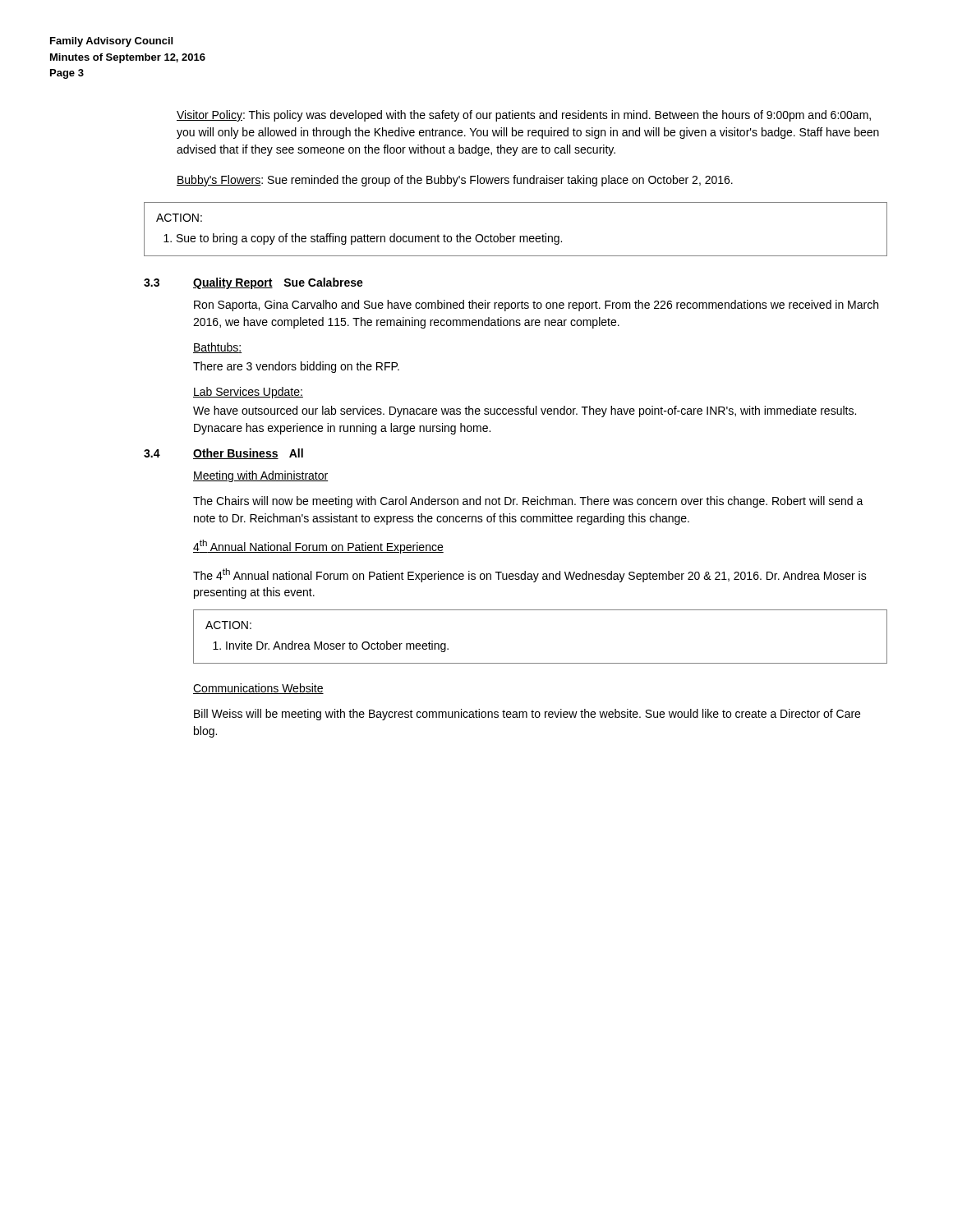
Task: Navigate to the text starting "3.4 Other Business All"
Action: pos(224,454)
